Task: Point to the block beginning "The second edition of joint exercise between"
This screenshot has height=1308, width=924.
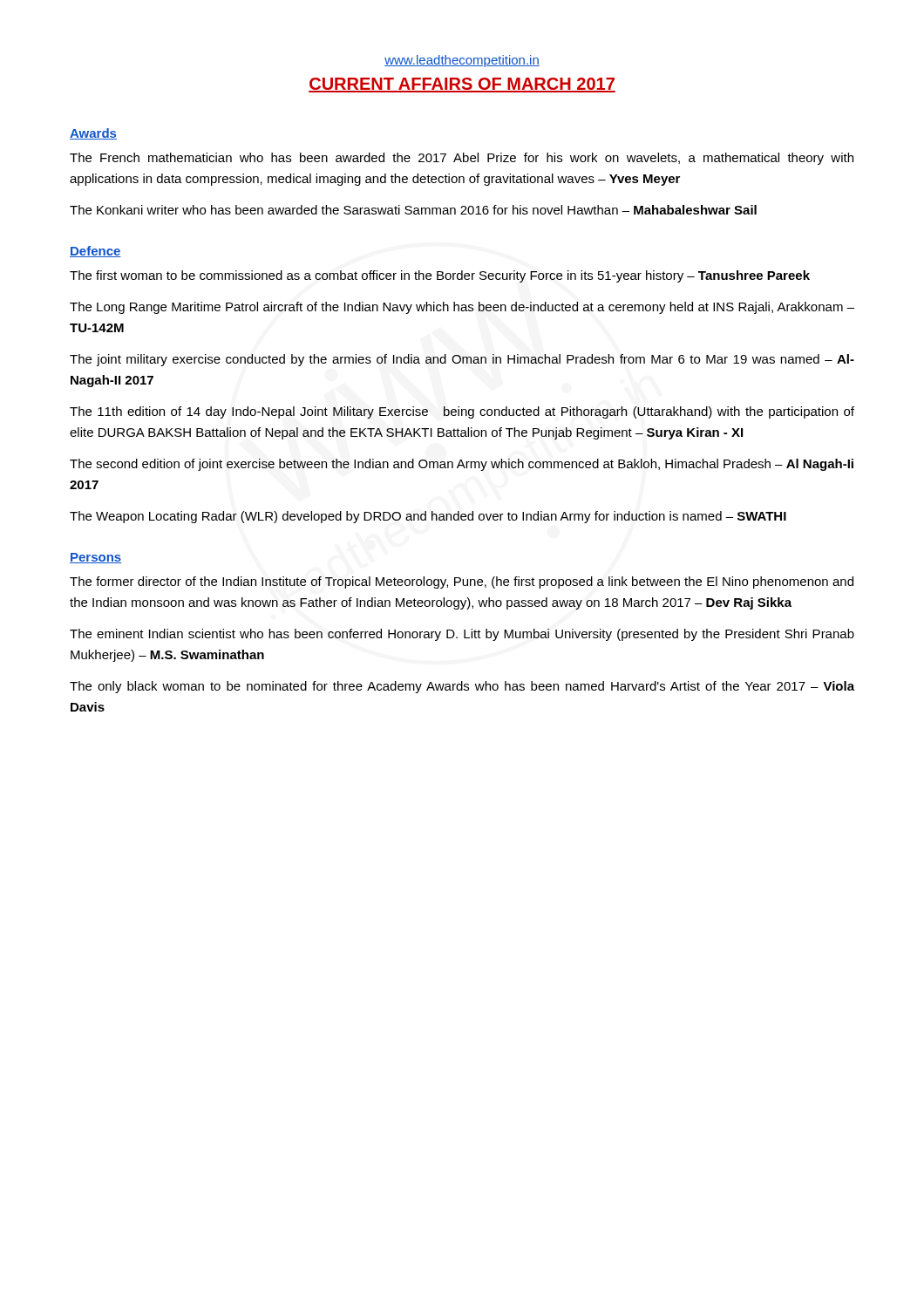Action: [462, 474]
